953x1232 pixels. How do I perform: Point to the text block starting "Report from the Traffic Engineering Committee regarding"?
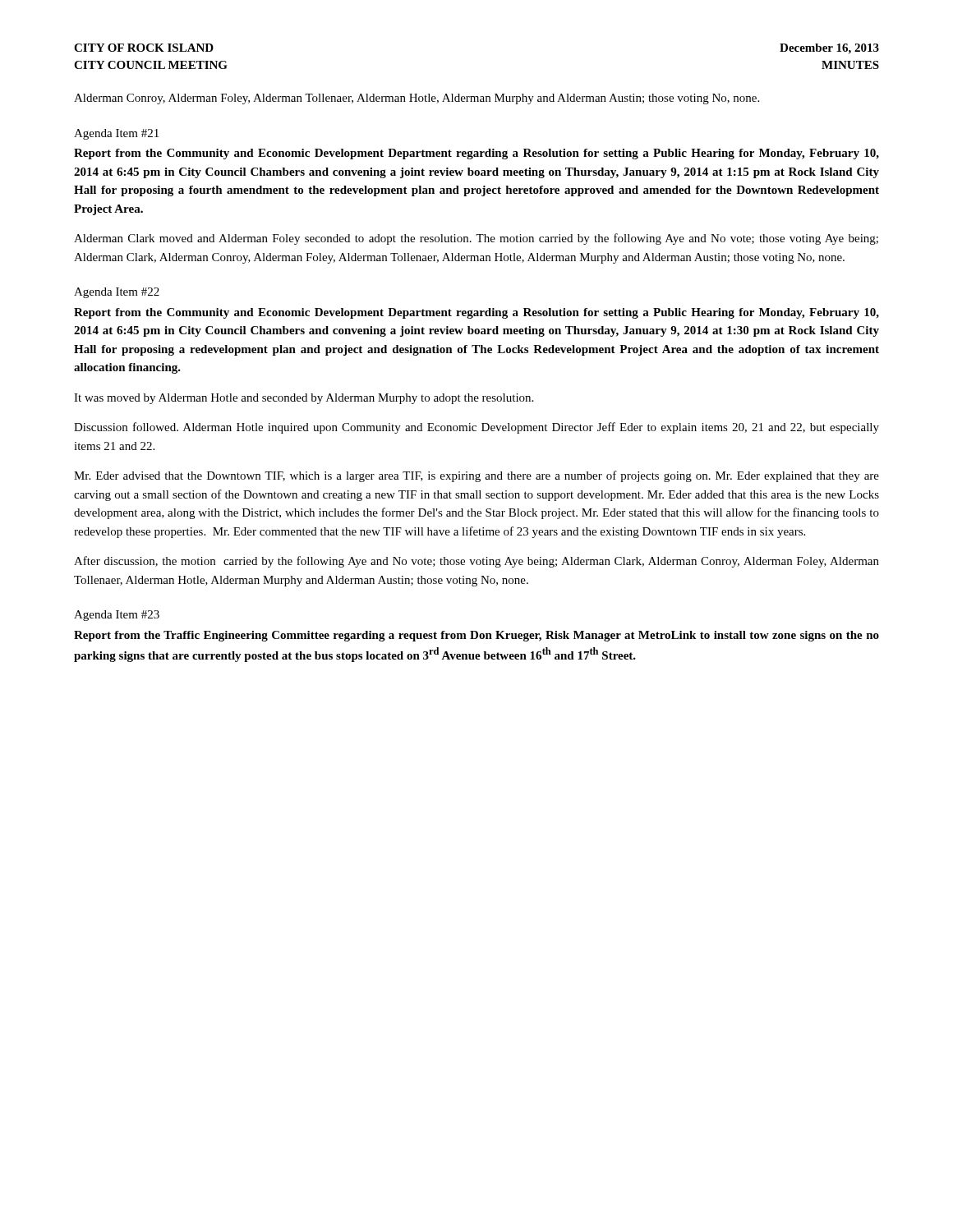coord(476,645)
